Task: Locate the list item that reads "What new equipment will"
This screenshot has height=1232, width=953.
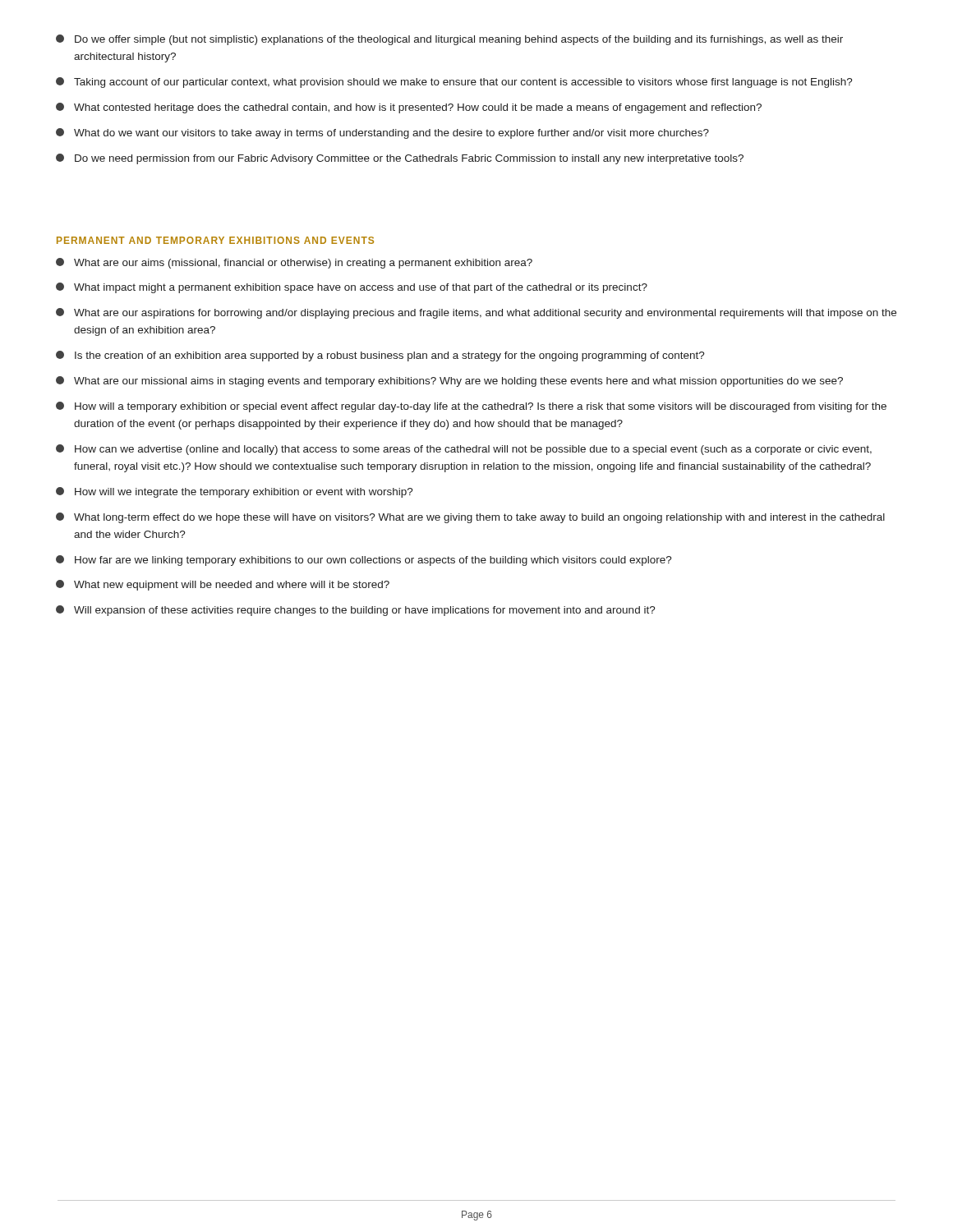Action: coord(223,585)
